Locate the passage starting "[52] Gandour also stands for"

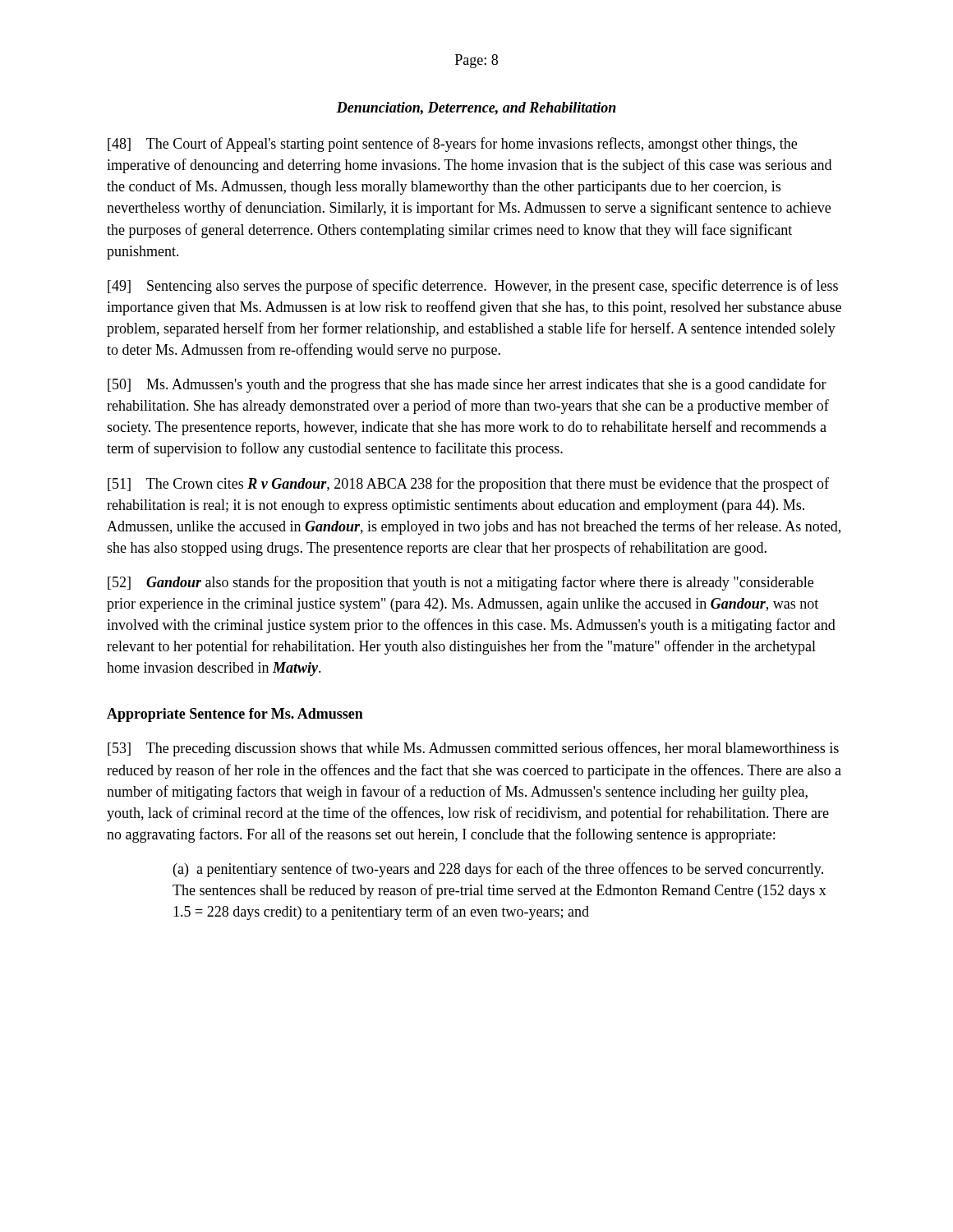point(471,625)
